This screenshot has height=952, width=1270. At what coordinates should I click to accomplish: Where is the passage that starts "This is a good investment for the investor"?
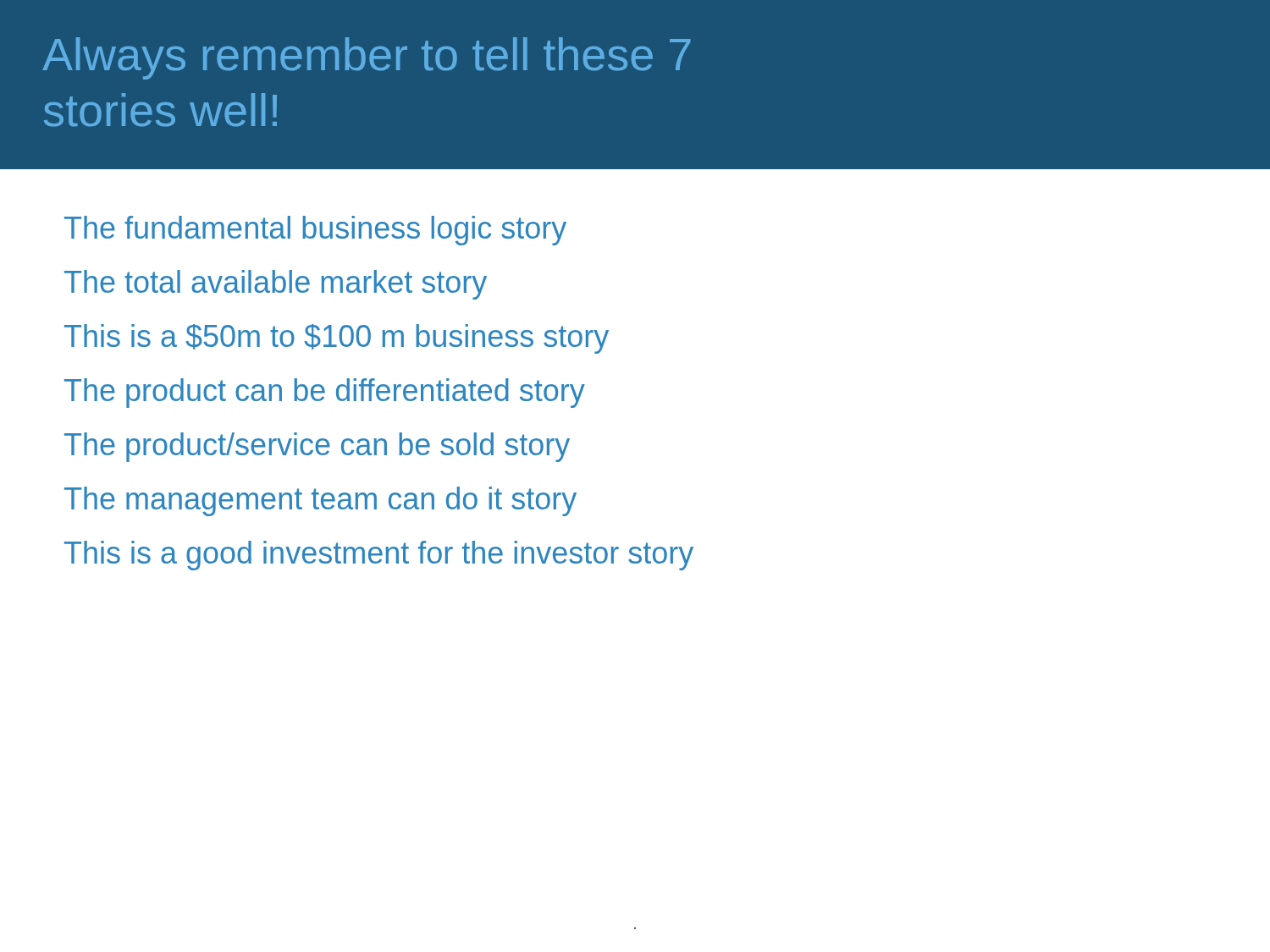[x=379, y=553]
